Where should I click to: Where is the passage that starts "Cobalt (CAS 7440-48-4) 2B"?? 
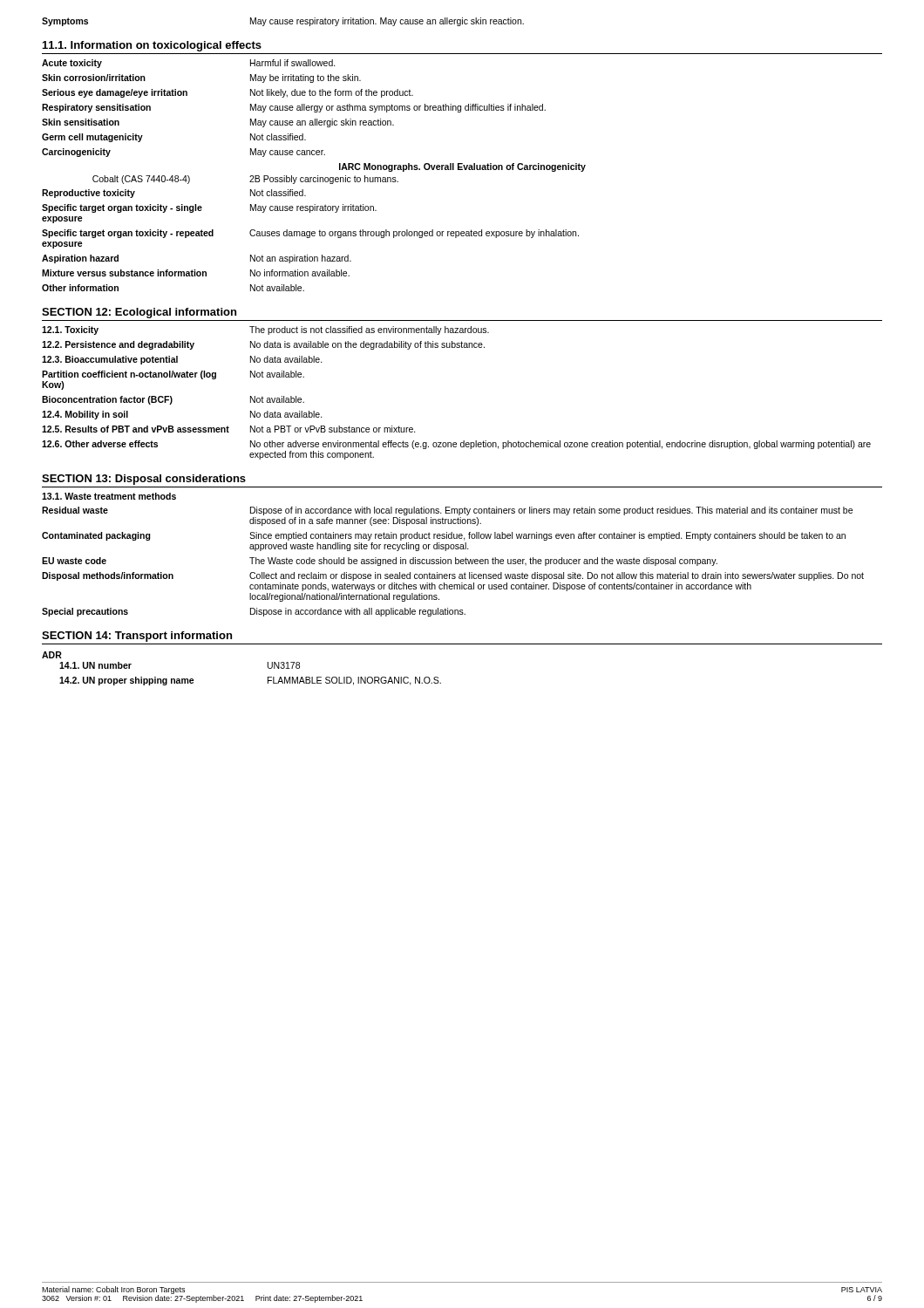tap(462, 179)
